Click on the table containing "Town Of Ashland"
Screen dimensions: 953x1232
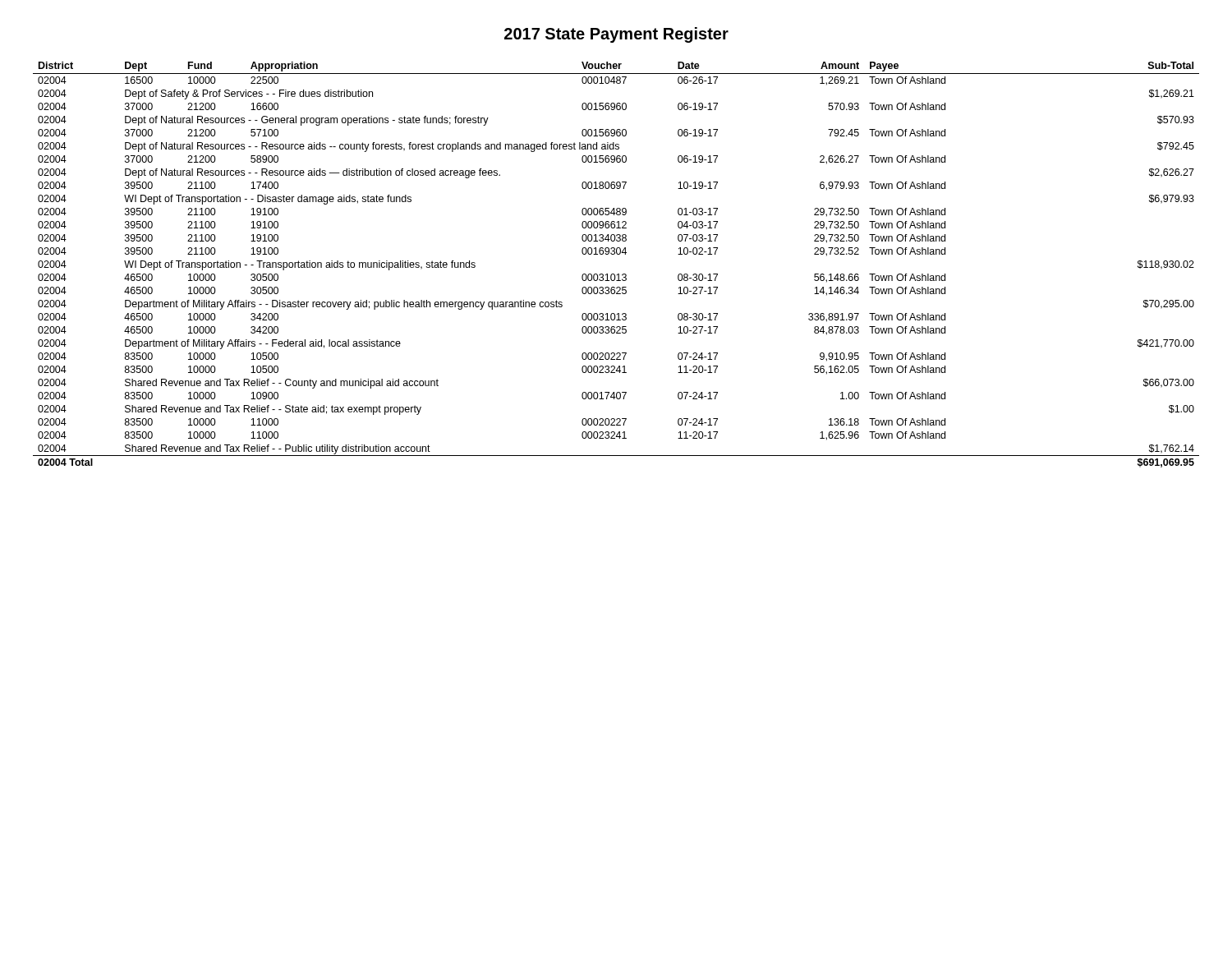coord(616,264)
